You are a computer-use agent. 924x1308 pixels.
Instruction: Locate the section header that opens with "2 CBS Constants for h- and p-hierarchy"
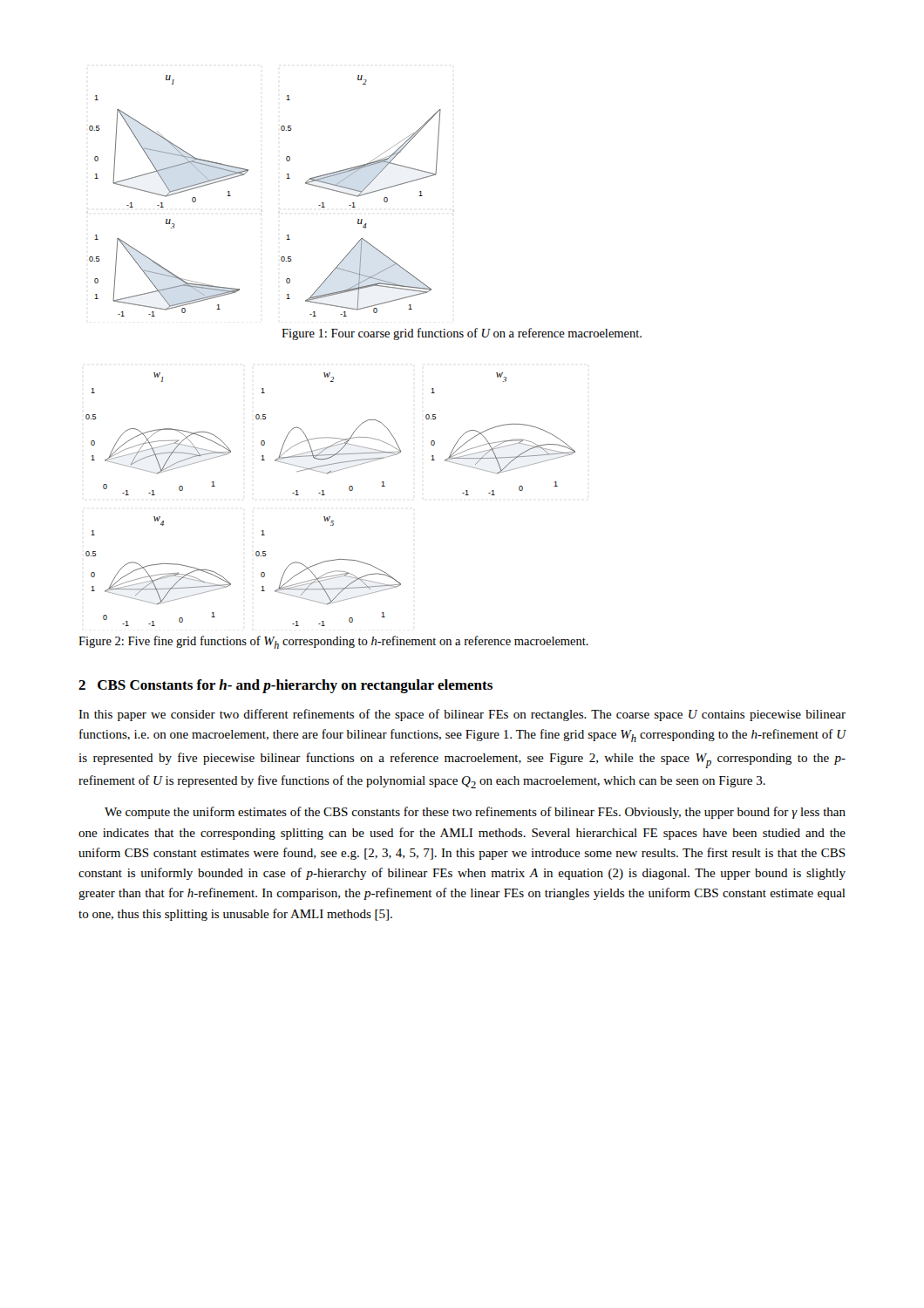point(286,685)
